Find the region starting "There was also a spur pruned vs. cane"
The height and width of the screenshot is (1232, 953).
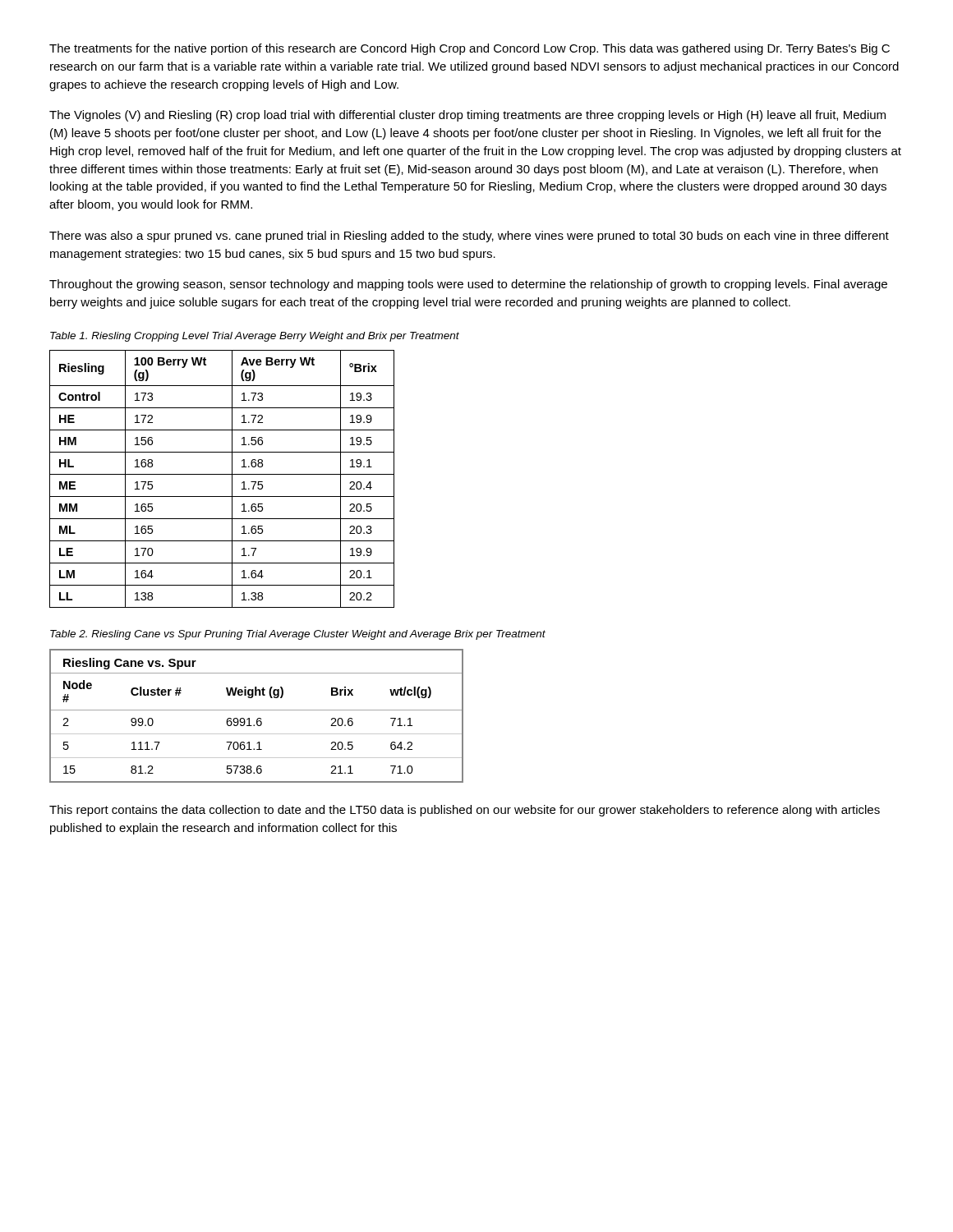476,244
